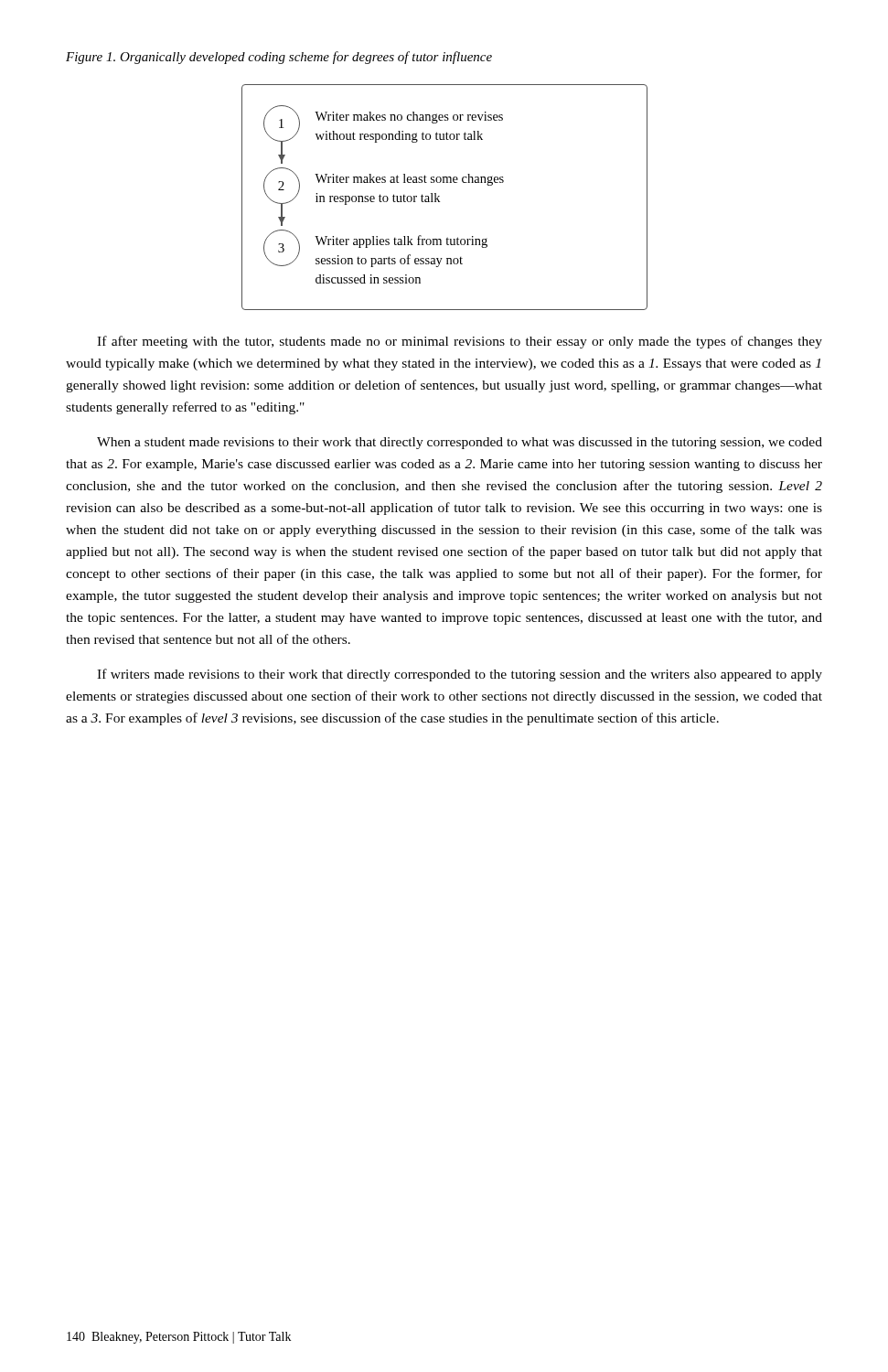
Task: Click on the text block starting "Figure 1. Organically"
Action: [x=279, y=57]
